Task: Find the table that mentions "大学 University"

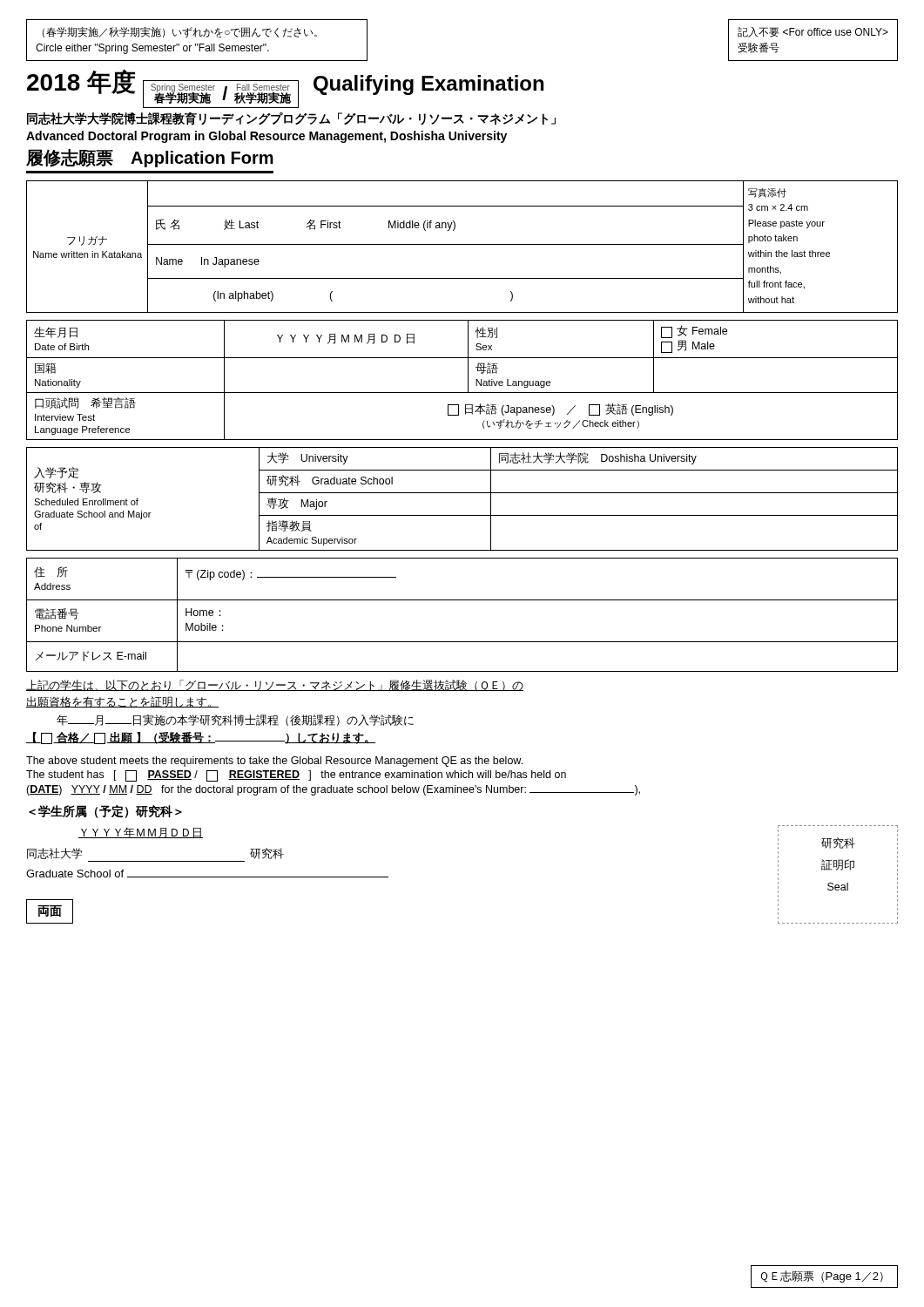Action: point(462,499)
